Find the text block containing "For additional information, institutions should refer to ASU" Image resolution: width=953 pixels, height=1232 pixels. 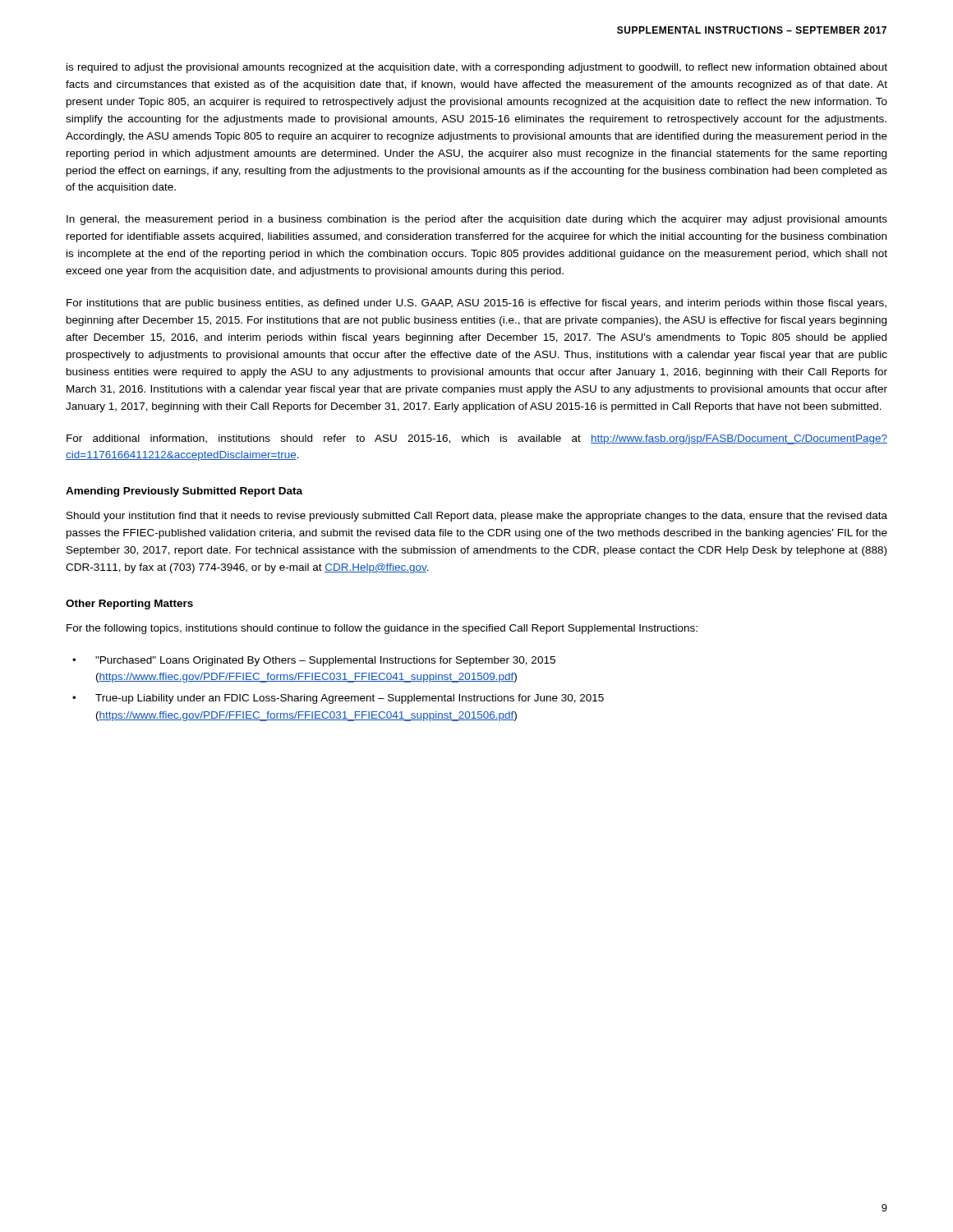click(x=476, y=446)
